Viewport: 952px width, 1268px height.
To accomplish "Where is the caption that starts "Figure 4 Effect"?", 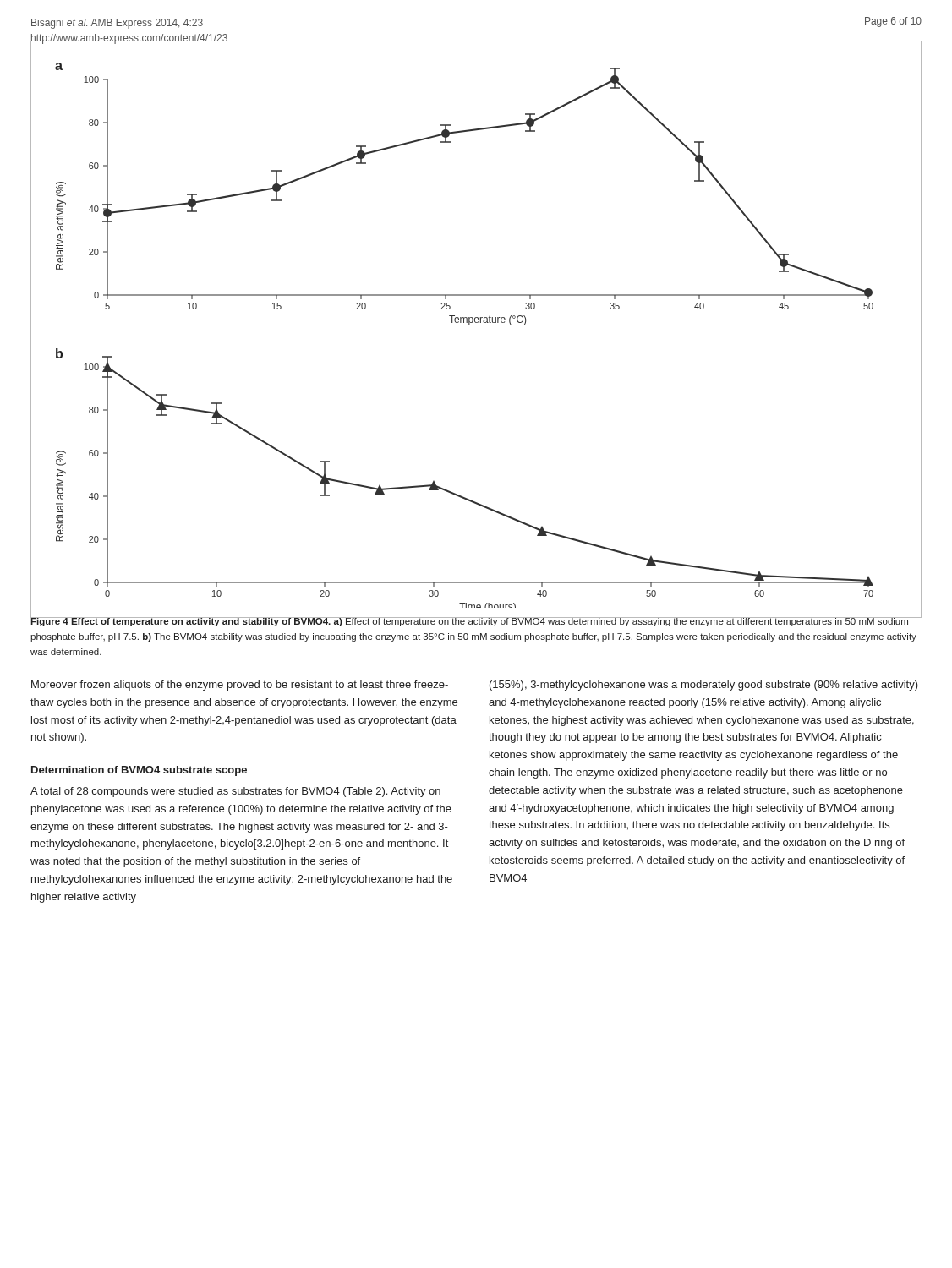I will point(473,636).
